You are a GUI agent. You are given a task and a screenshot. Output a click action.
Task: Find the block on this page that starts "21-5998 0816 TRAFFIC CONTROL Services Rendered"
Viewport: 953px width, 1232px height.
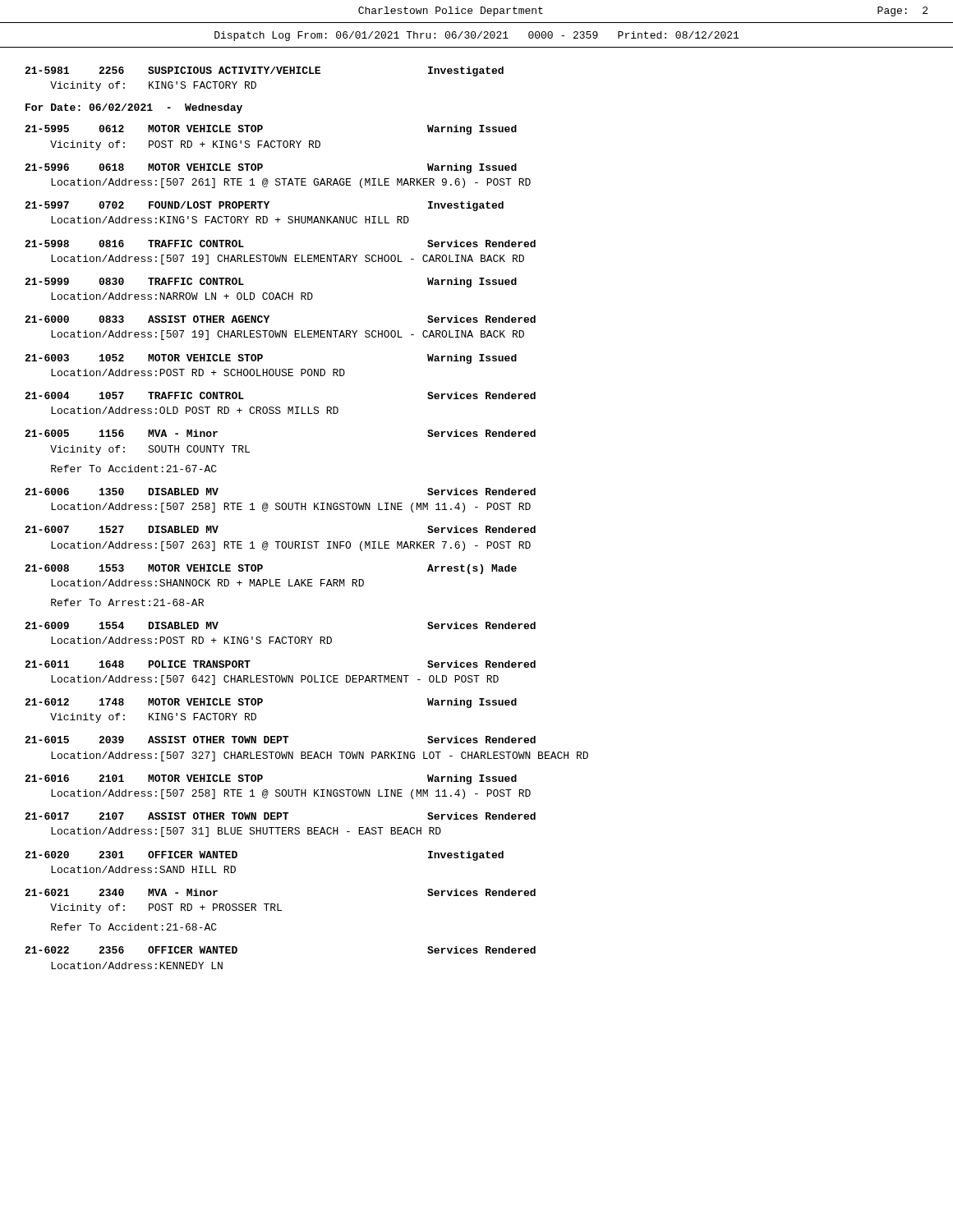pyautogui.click(x=476, y=252)
